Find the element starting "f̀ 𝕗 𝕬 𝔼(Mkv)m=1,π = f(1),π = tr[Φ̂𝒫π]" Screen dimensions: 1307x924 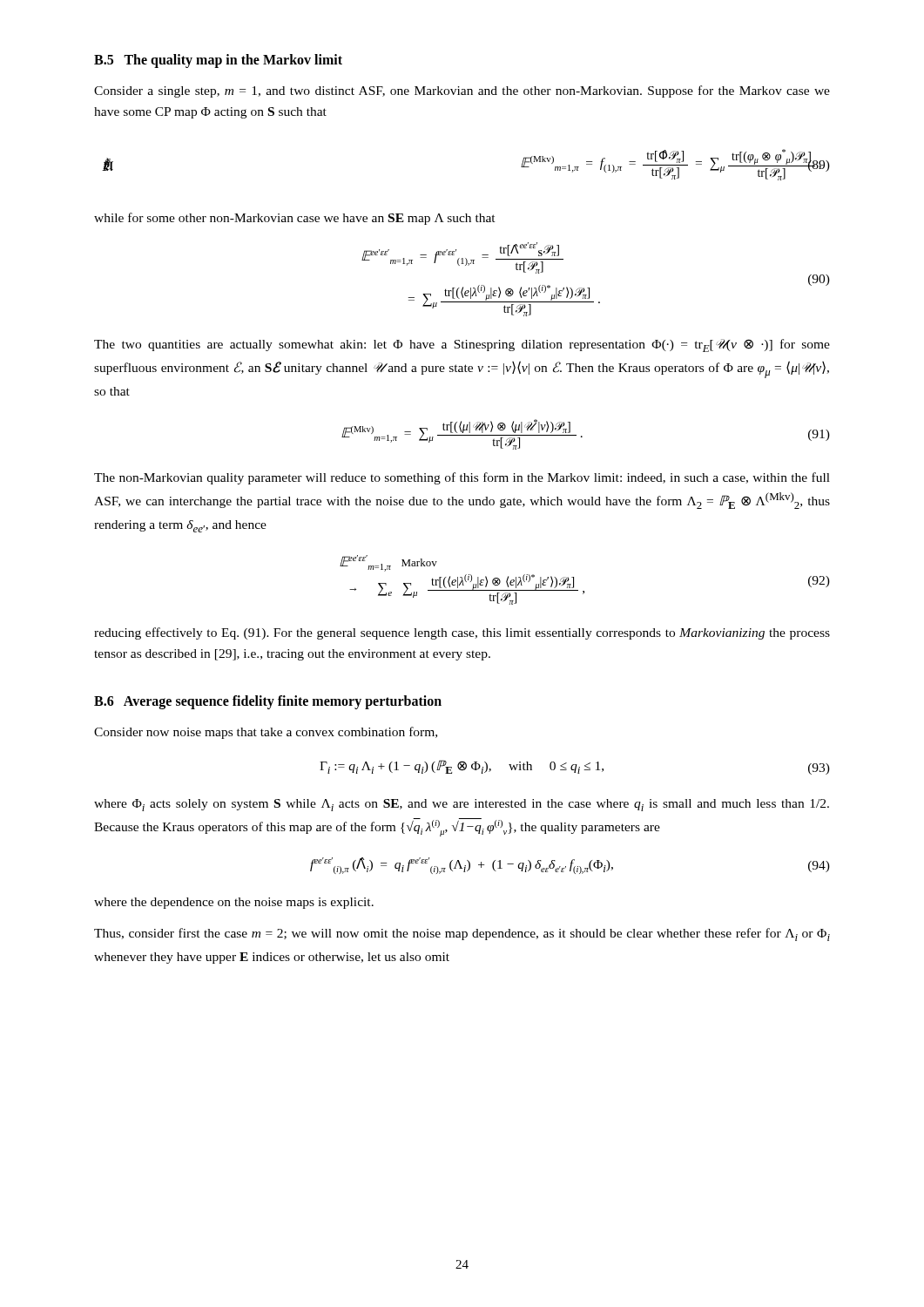coord(108,164)
